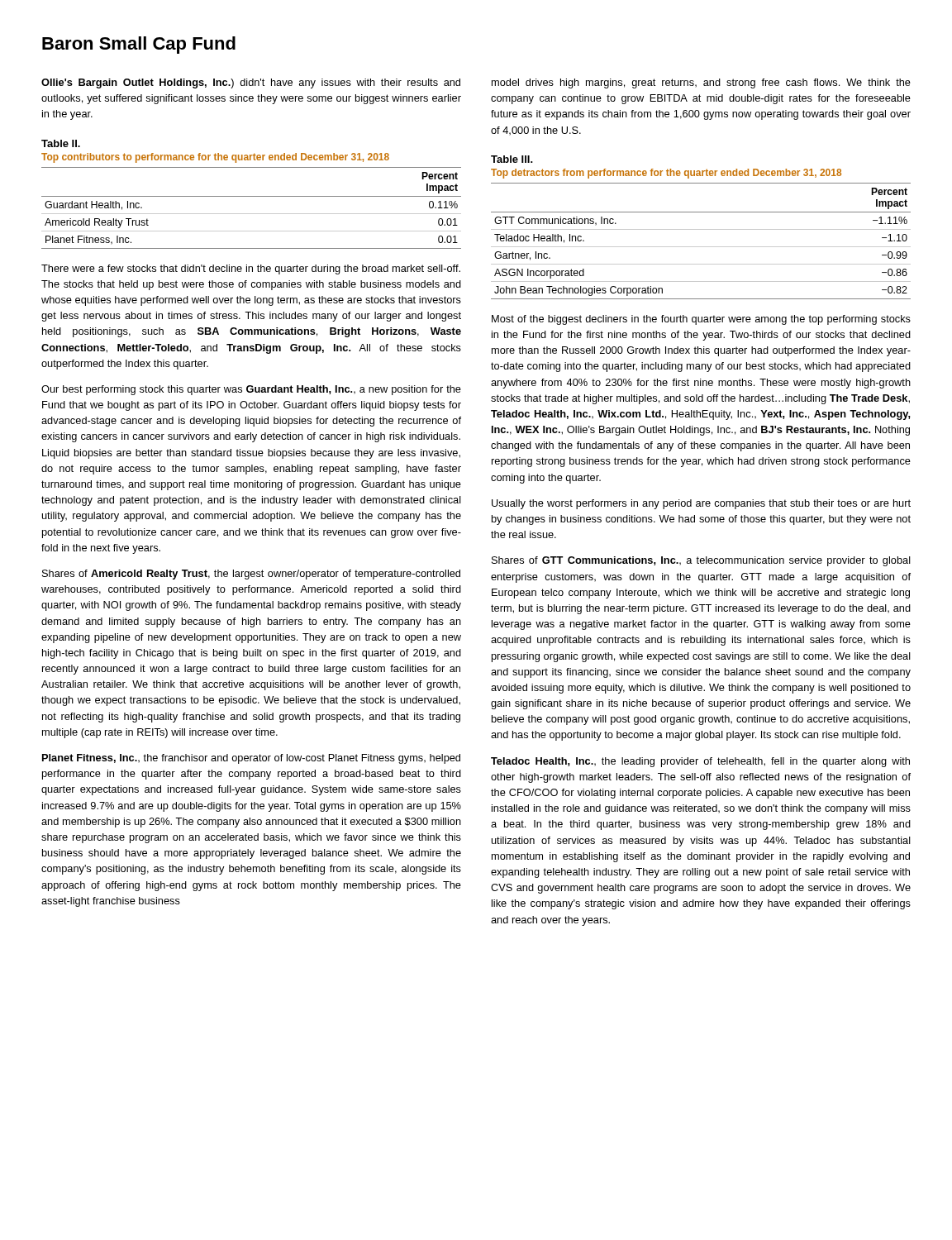952x1240 pixels.
Task: Locate the table with the text "ASGN Incorporated"
Action: [x=701, y=241]
